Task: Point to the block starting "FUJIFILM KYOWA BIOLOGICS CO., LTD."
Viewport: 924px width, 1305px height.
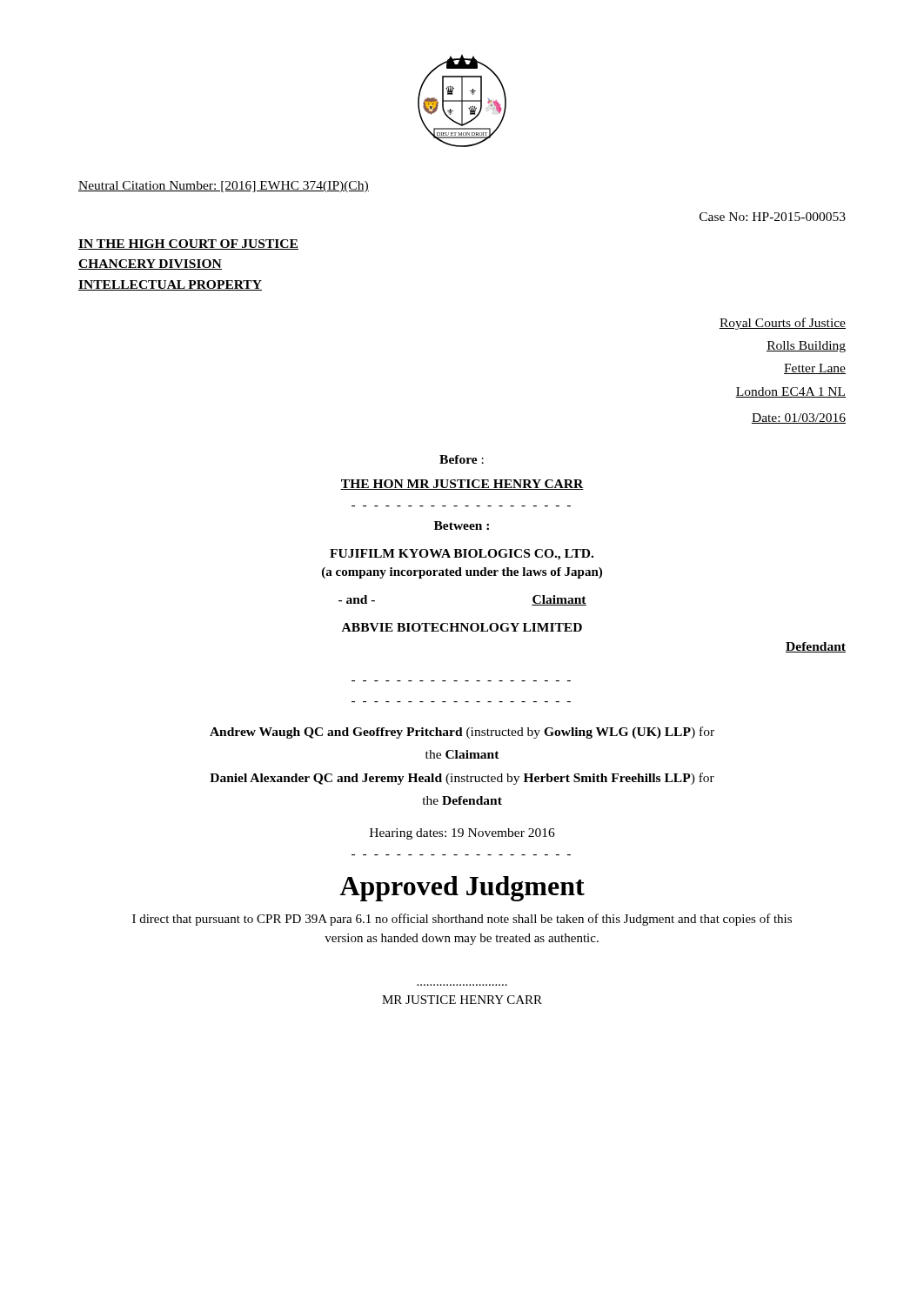Action: (462, 553)
